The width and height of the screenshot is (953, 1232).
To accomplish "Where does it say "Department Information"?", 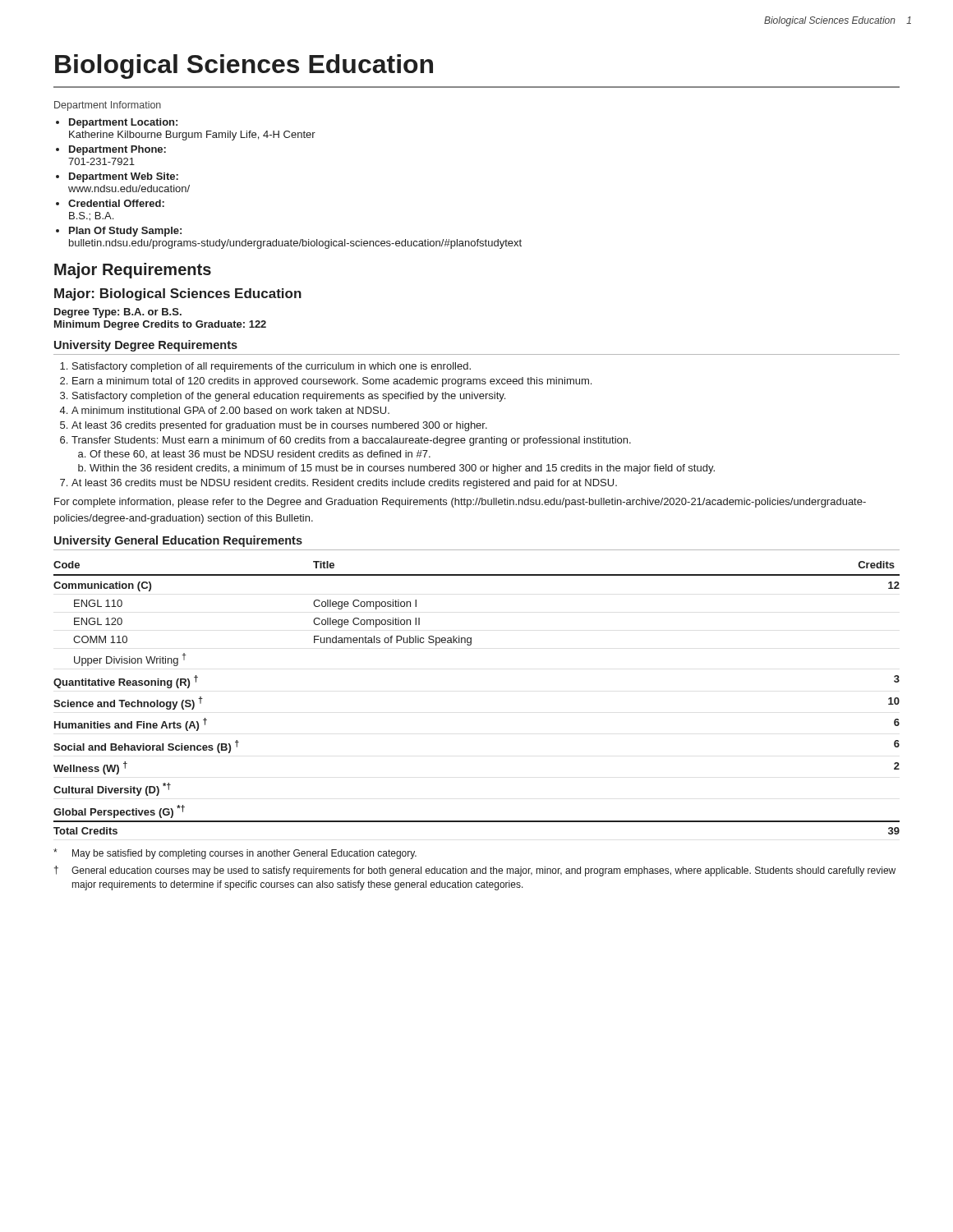I will click(107, 105).
